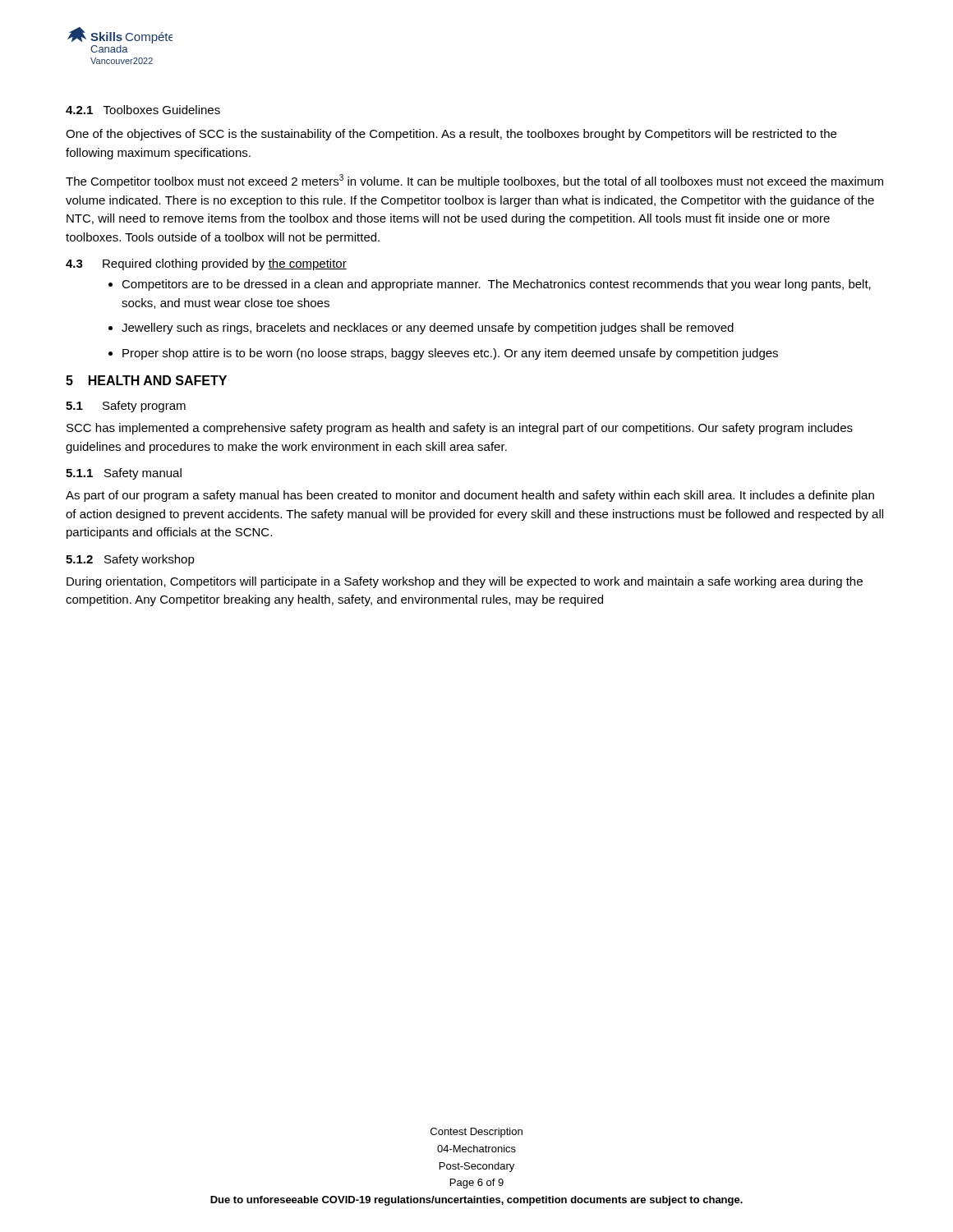Where is the passage that starts "The Competitor toolbox must not exceed 2 meters3"?

tap(475, 208)
